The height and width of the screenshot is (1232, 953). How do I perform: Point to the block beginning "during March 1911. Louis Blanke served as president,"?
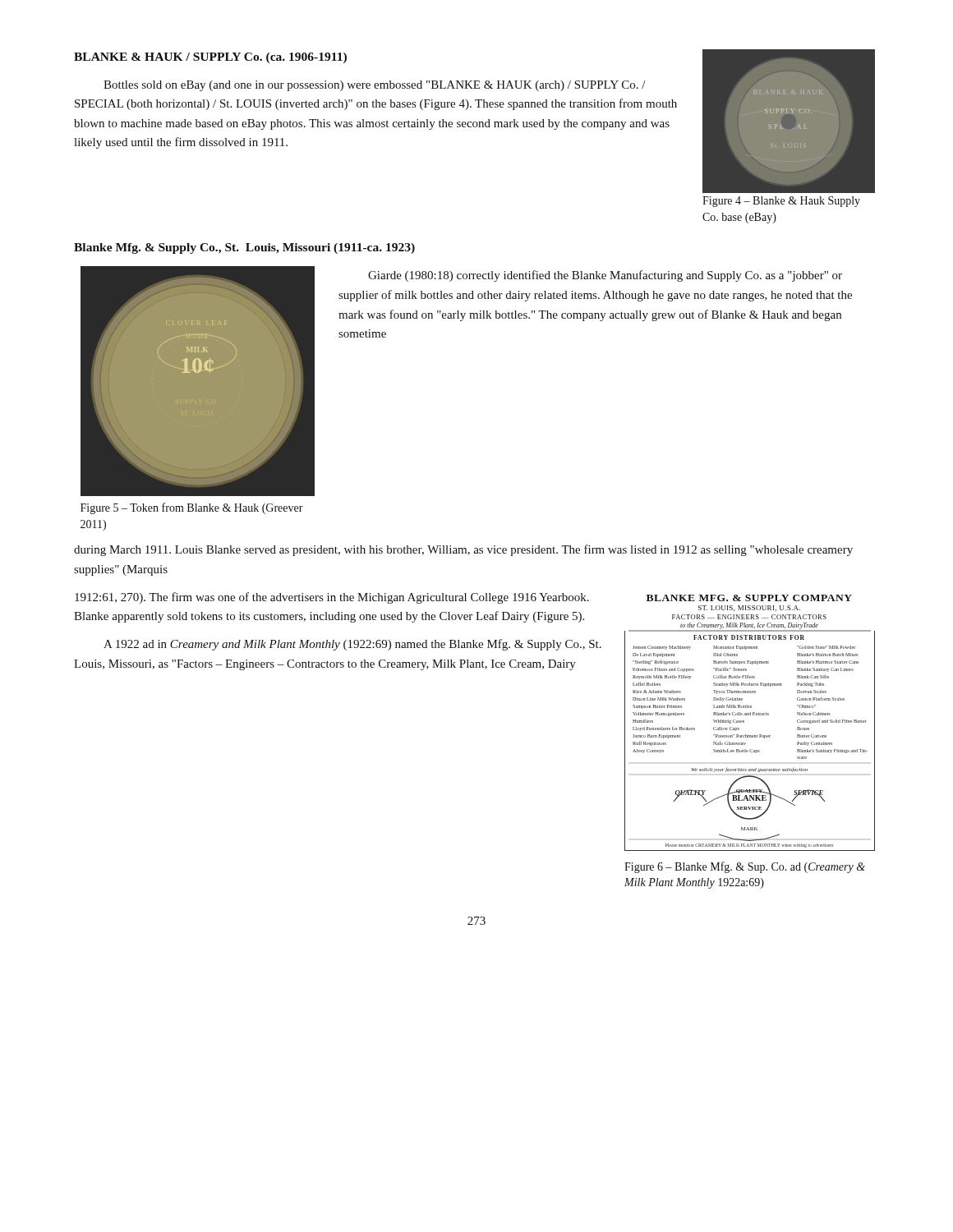point(463,560)
